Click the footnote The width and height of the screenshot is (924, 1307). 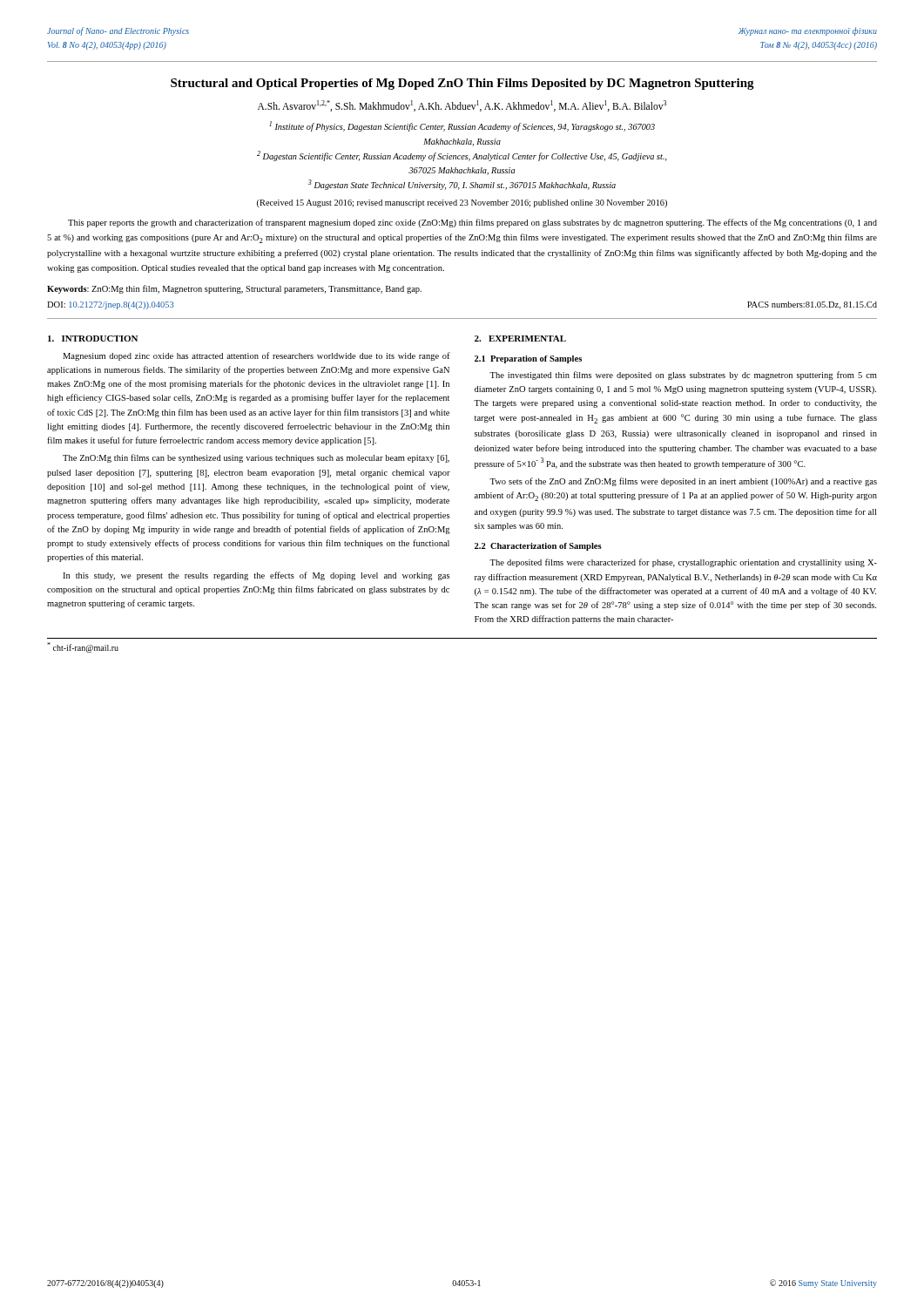[83, 647]
